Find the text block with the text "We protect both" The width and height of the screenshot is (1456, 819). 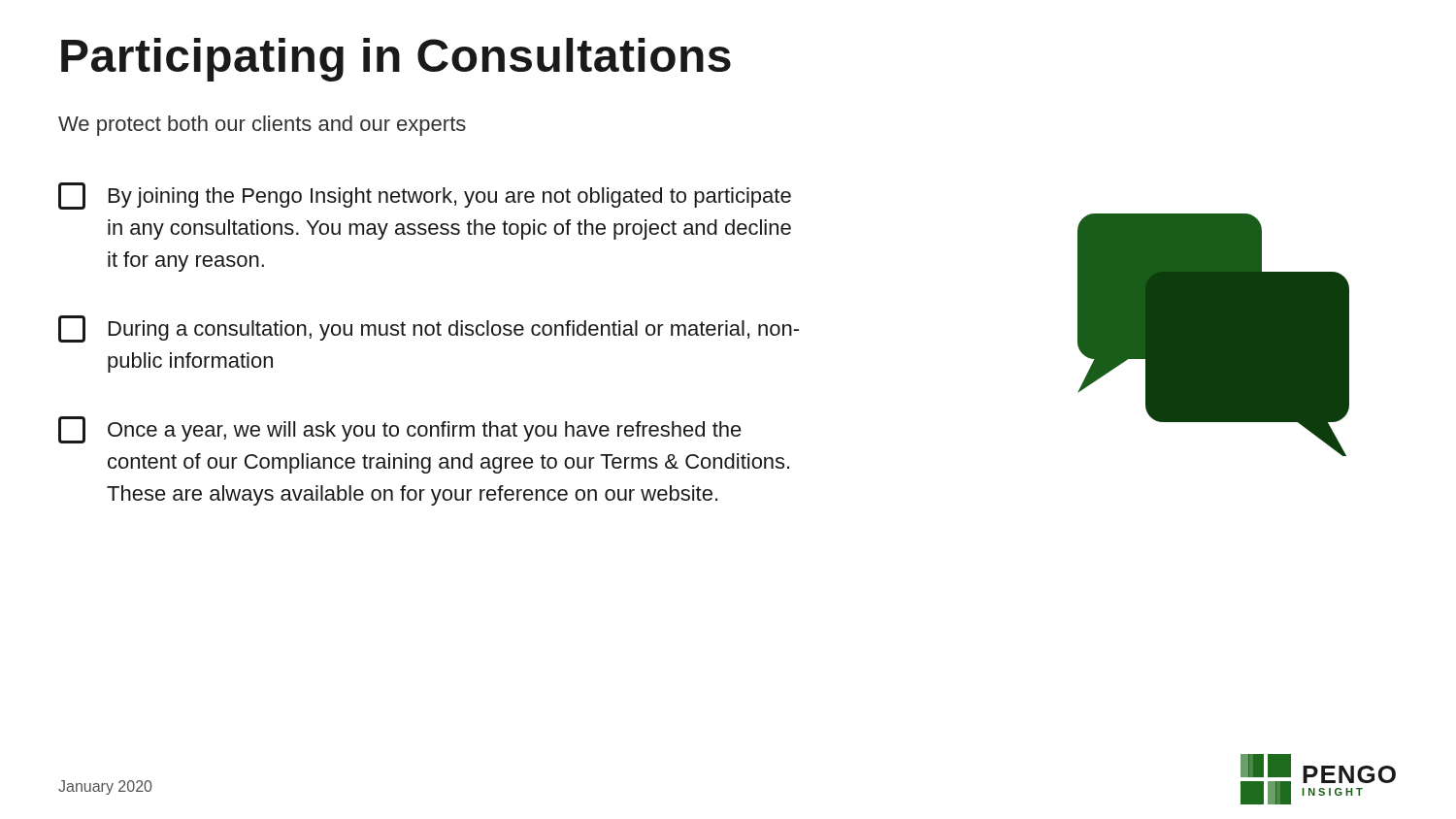[x=262, y=124]
